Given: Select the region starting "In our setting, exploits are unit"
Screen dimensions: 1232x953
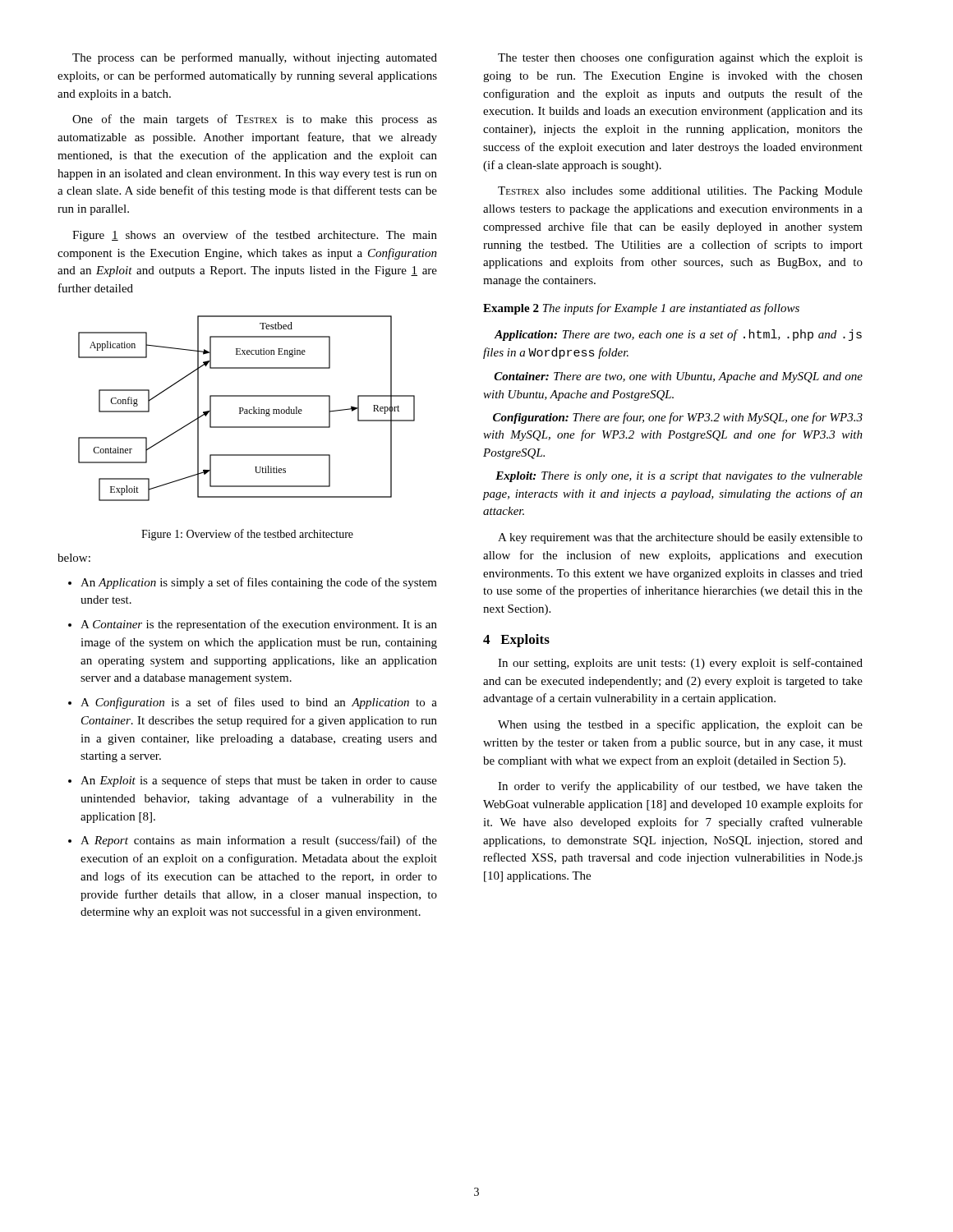Looking at the screenshot, I should (x=673, y=681).
